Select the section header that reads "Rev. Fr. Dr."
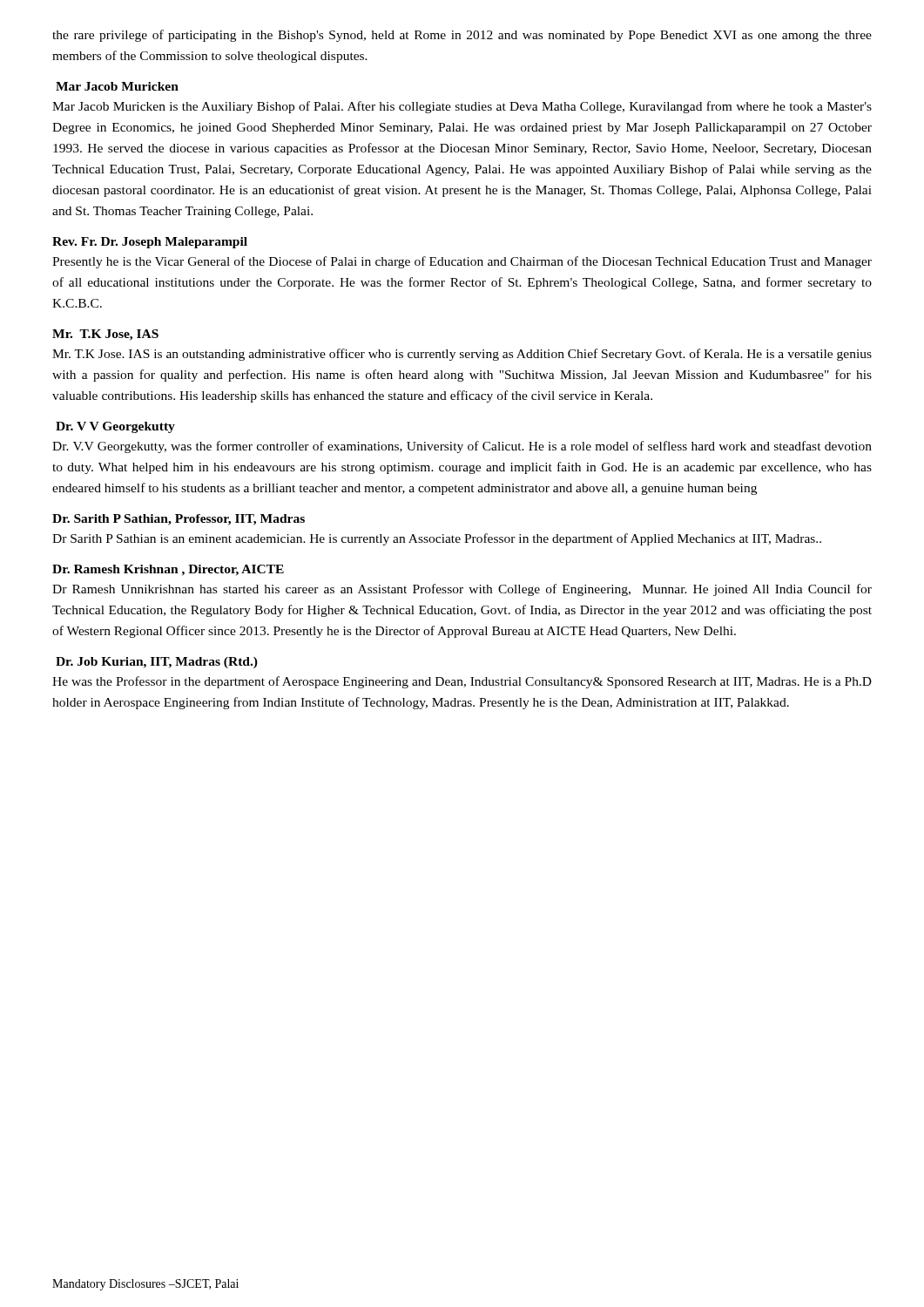The height and width of the screenshot is (1307, 924). coord(150,241)
